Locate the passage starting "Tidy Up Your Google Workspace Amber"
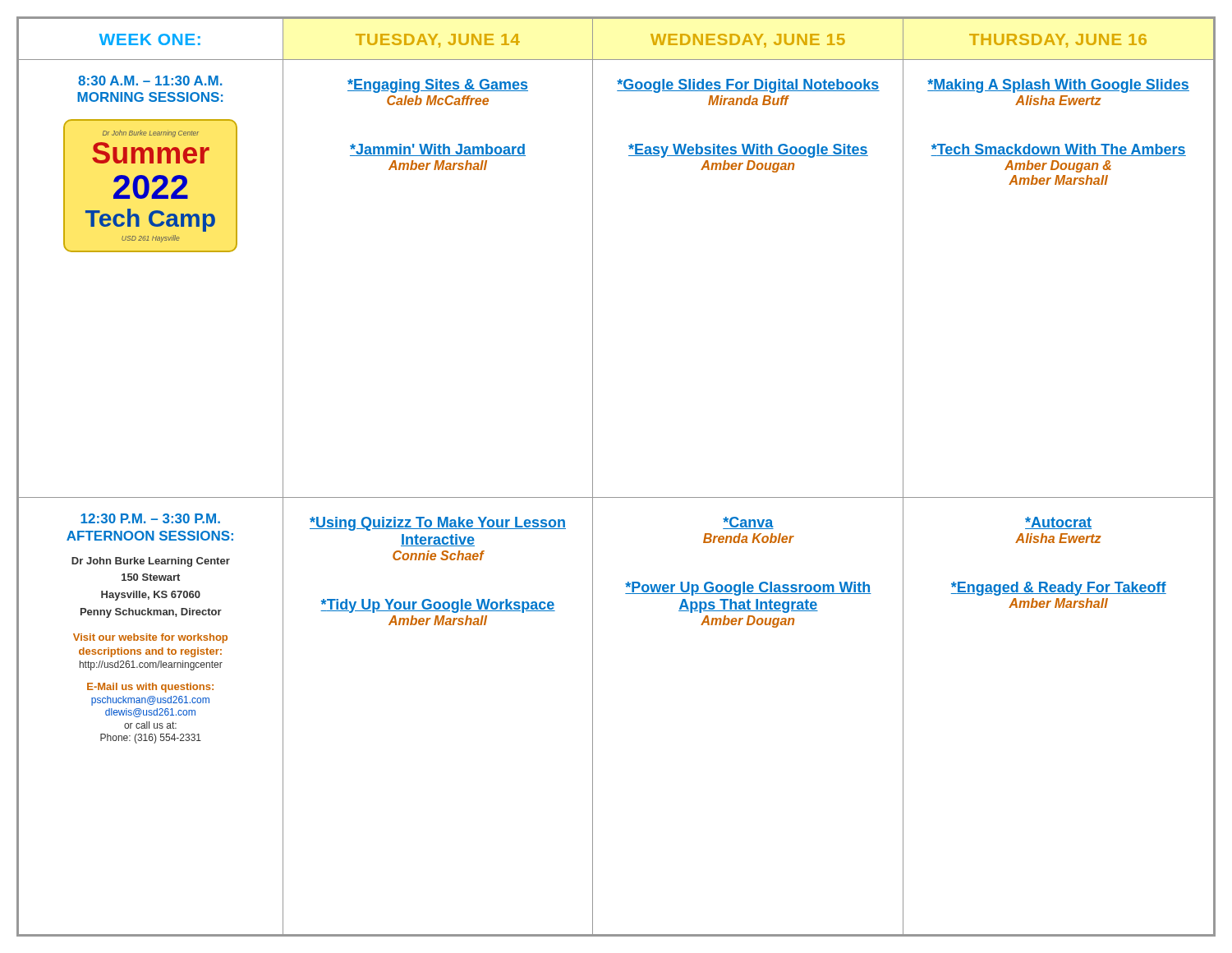The height and width of the screenshot is (953, 1232). tap(438, 612)
